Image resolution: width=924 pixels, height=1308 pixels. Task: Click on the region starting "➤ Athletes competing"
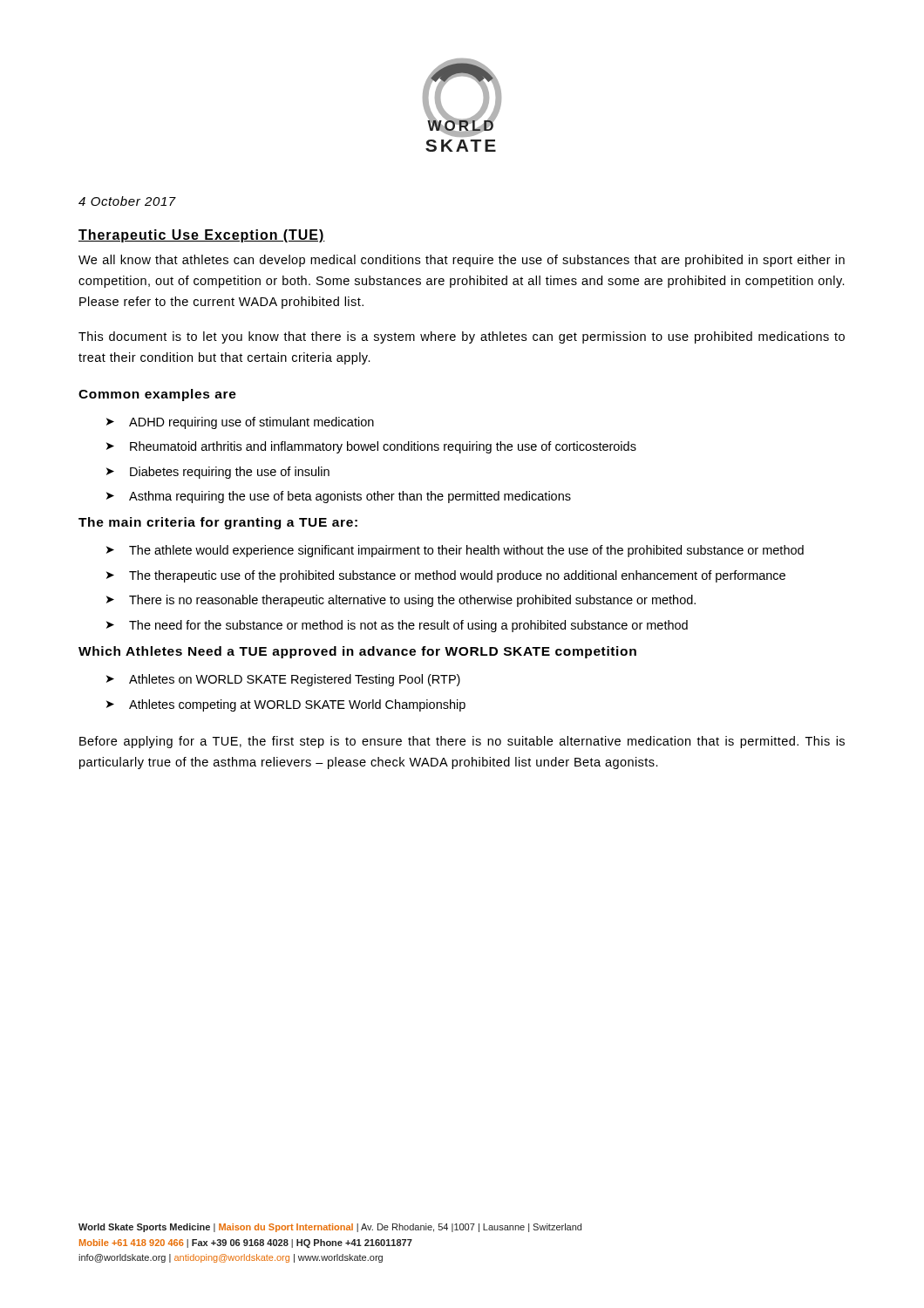475,705
